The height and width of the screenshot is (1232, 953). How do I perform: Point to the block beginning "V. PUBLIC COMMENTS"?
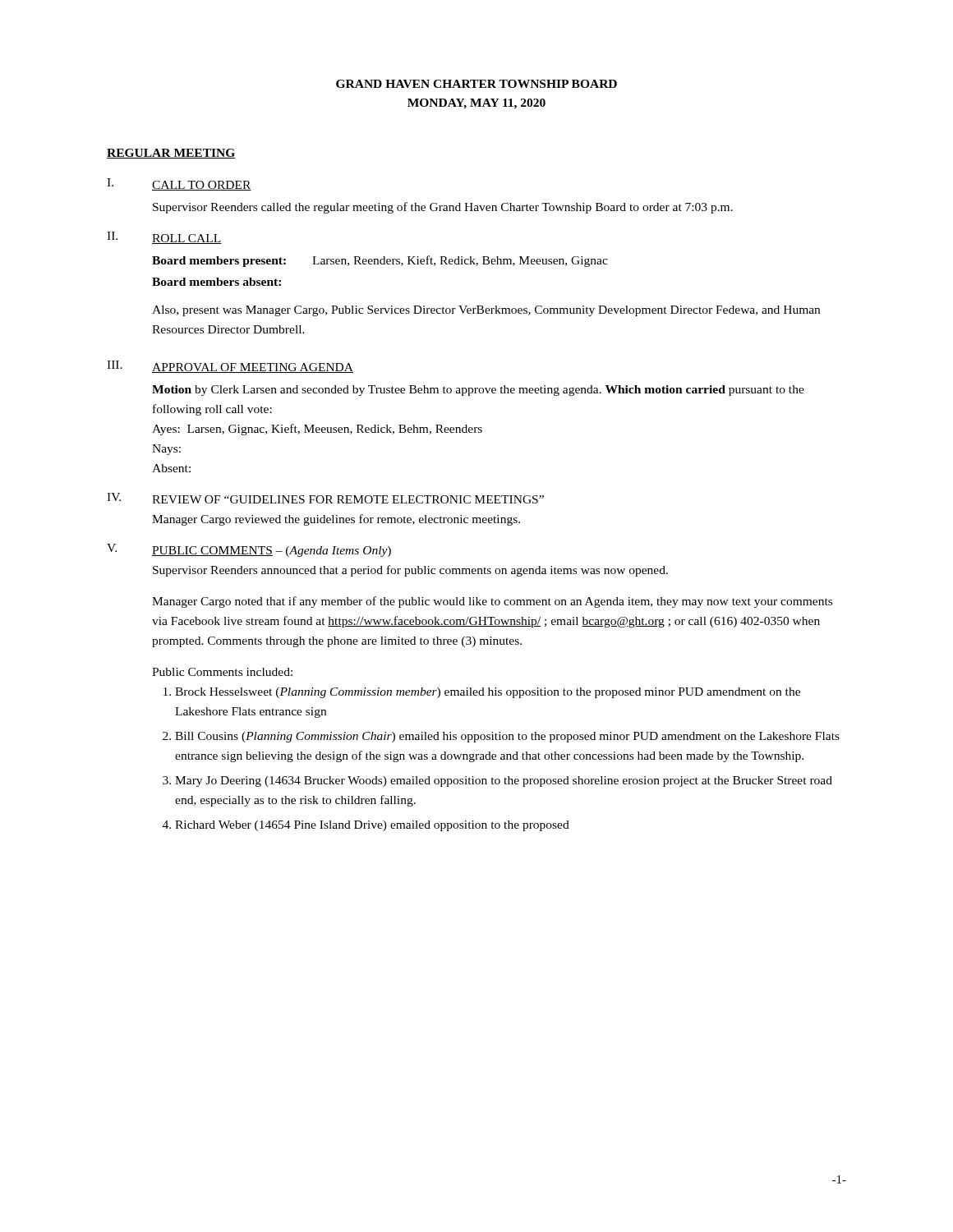point(476,690)
